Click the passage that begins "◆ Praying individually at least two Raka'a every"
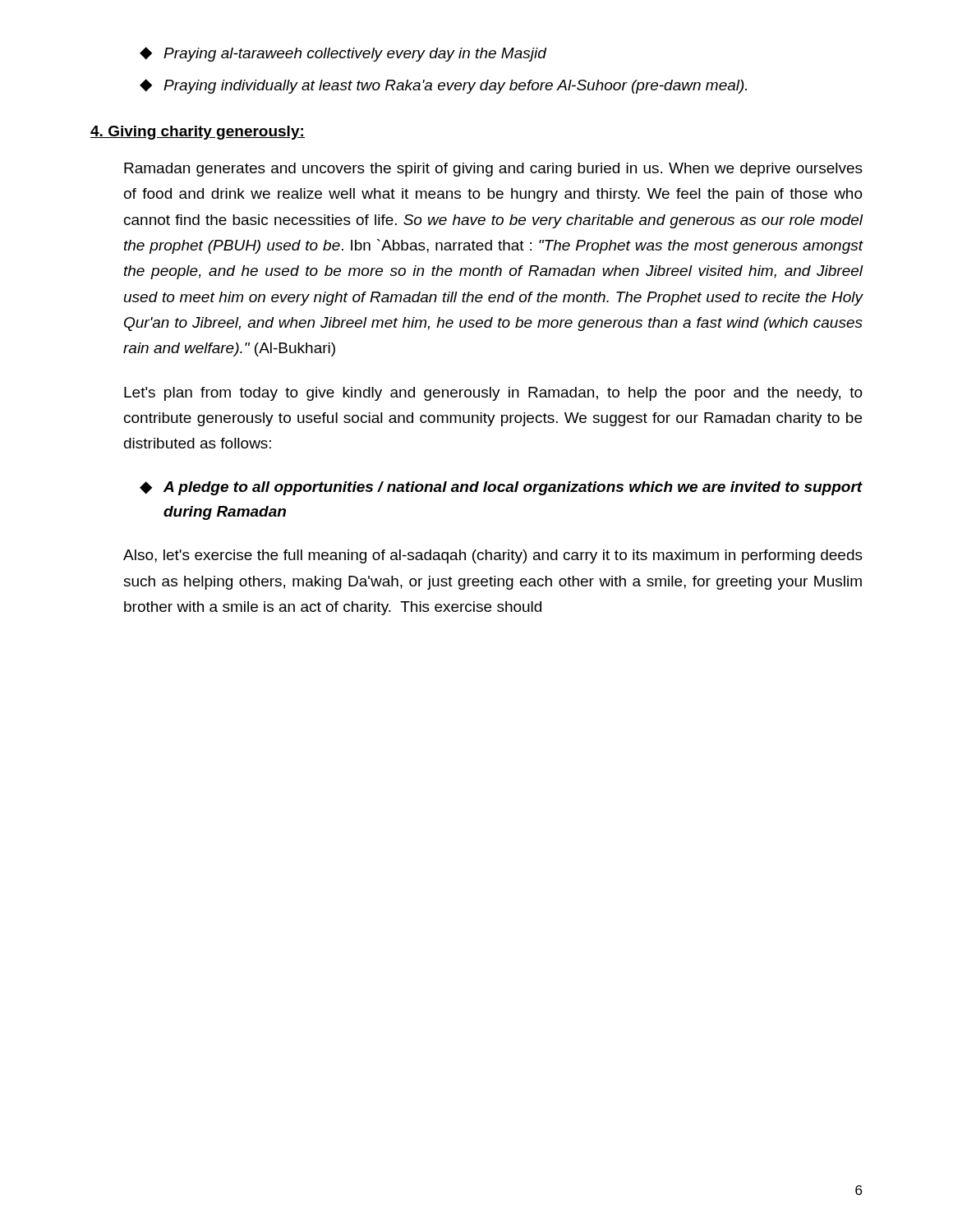 (444, 86)
